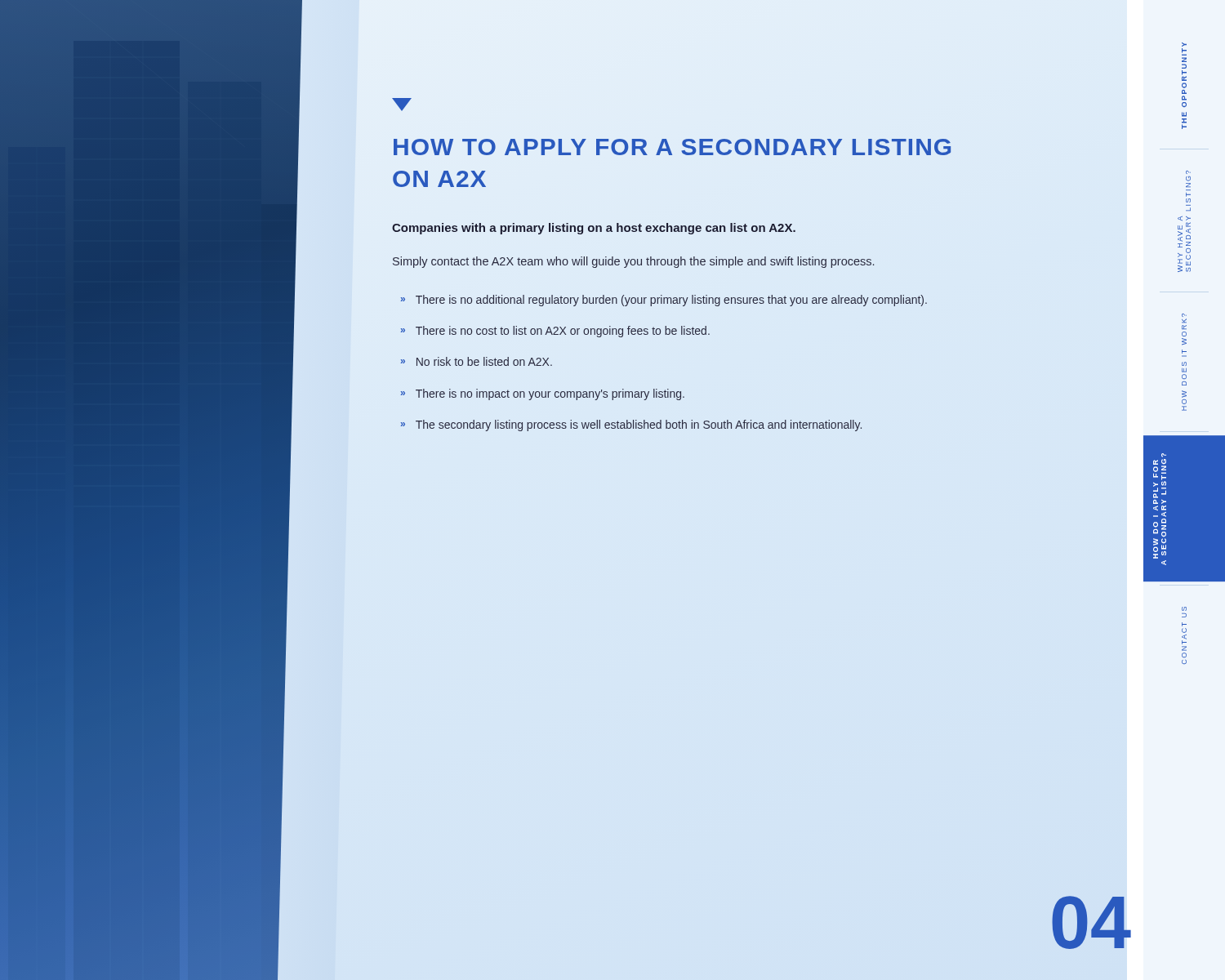Click on the photo
The height and width of the screenshot is (980, 1225).
151,490
